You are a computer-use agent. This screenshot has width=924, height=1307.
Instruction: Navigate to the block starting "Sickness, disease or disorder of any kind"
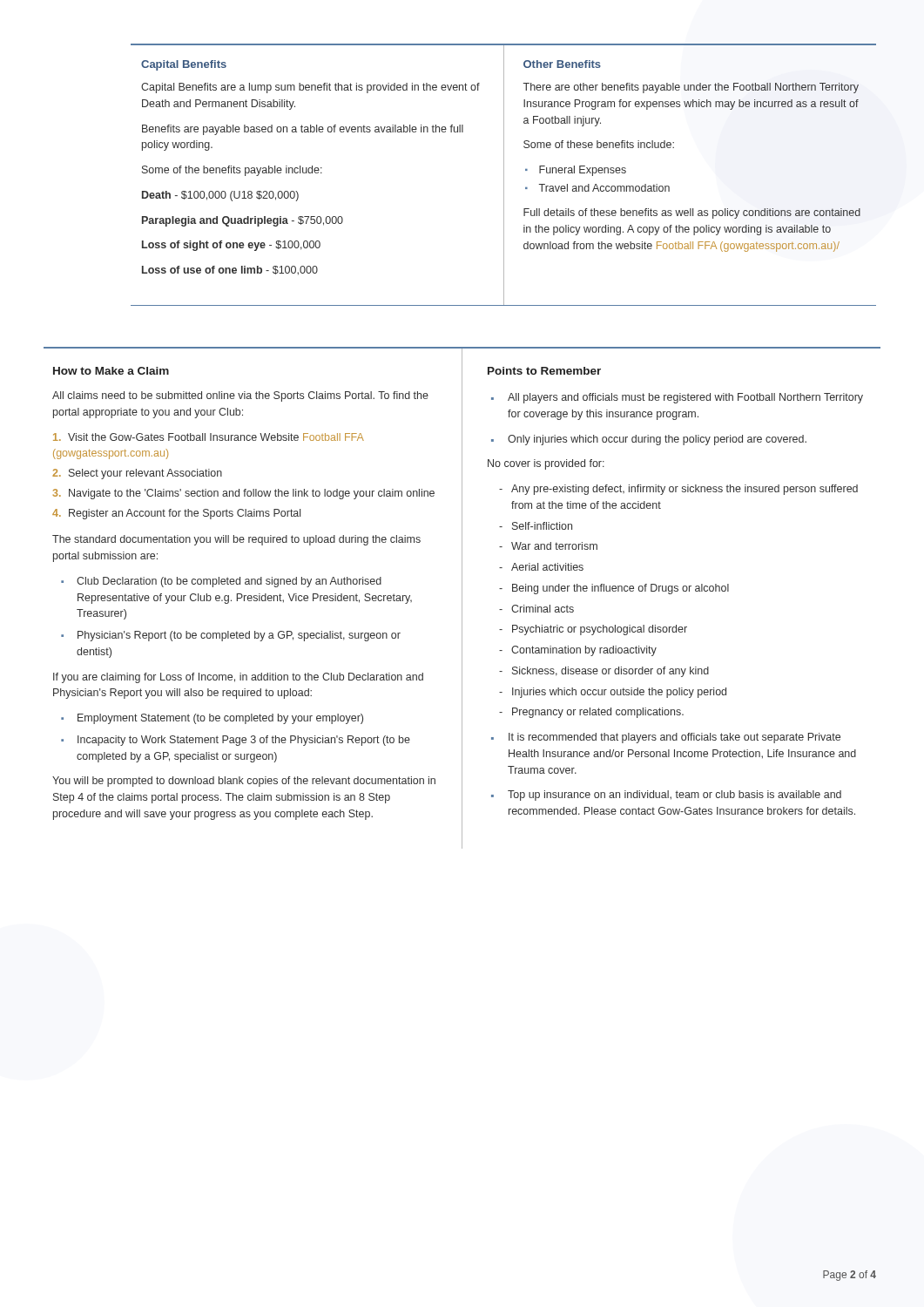(610, 671)
